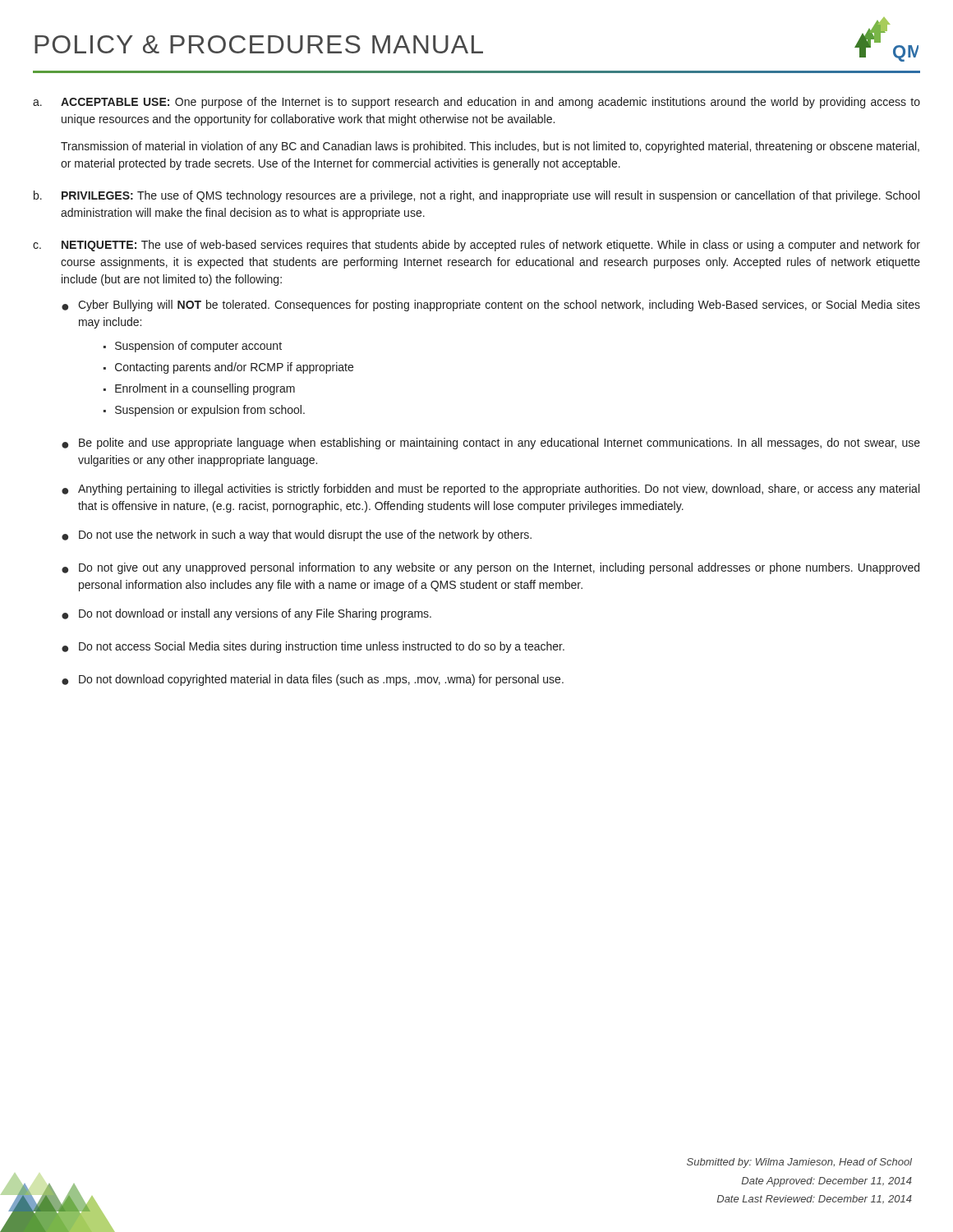Locate the list item that says "● Do not download or install any"
953x1232 pixels.
point(246,614)
